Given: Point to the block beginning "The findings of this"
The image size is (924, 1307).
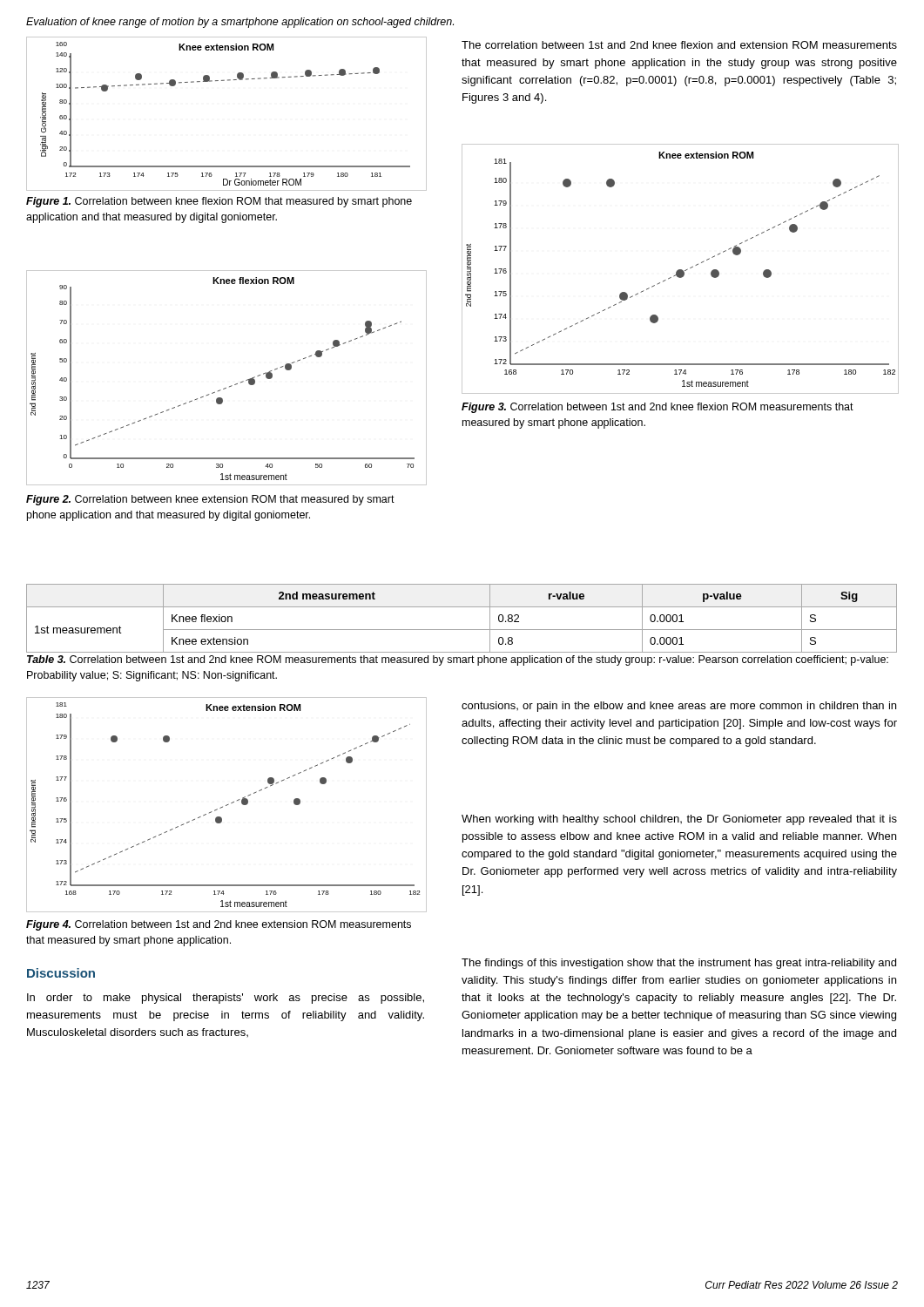Looking at the screenshot, I should pyautogui.click(x=679, y=1006).
